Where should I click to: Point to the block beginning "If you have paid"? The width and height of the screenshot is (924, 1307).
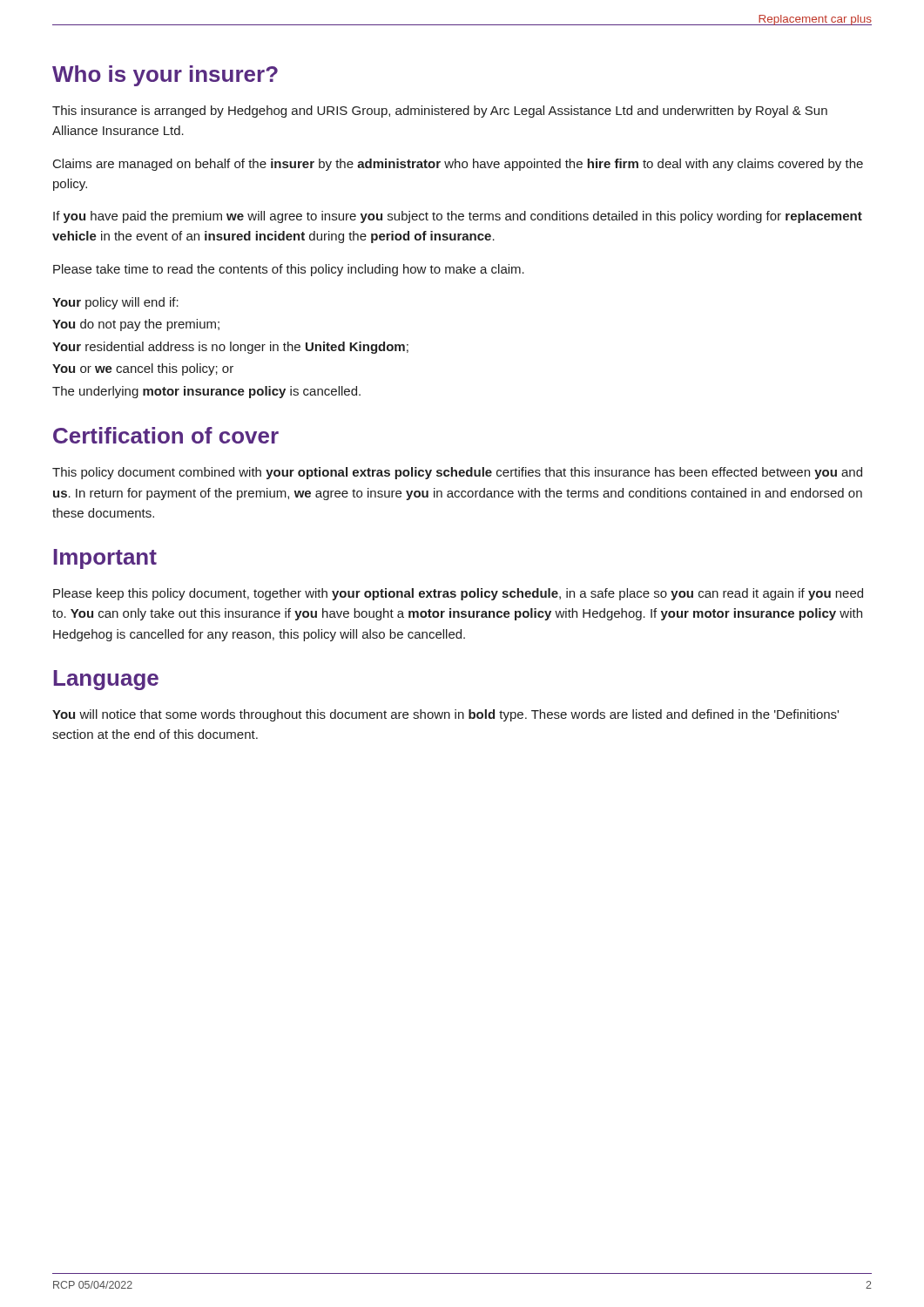coord(457,226)
